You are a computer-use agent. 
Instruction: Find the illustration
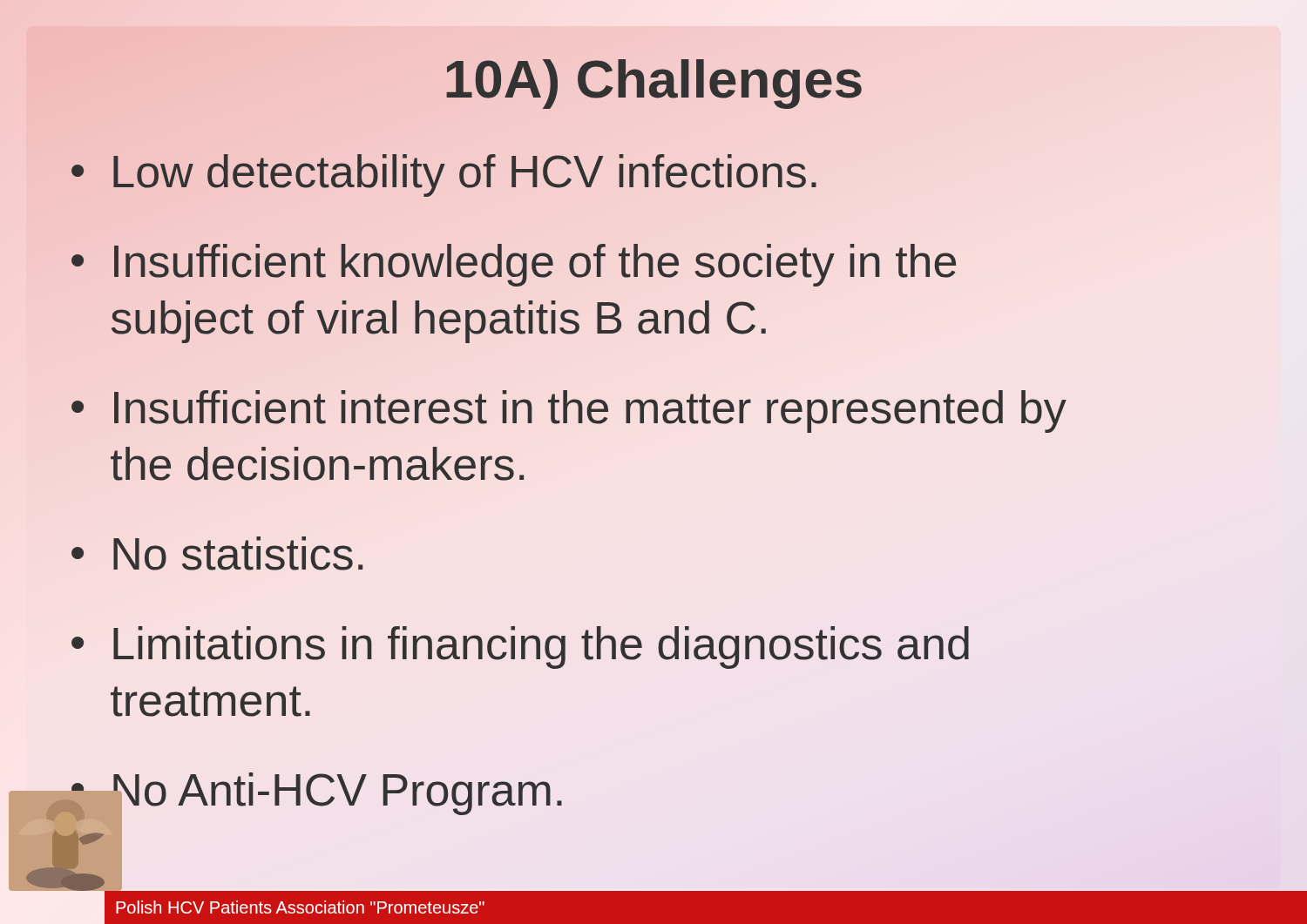point(65,841)
